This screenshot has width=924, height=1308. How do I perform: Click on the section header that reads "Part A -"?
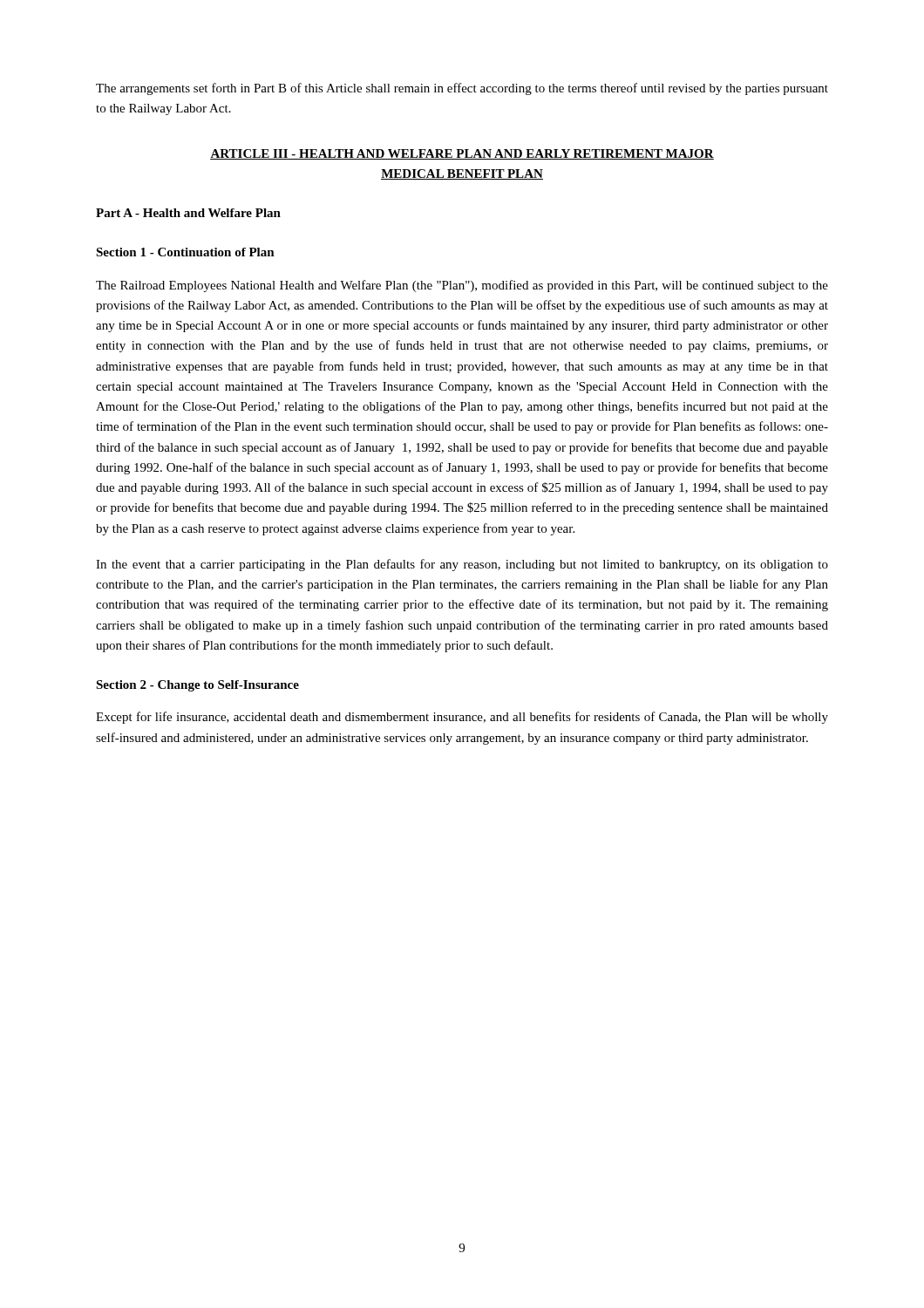click(188, 213)
